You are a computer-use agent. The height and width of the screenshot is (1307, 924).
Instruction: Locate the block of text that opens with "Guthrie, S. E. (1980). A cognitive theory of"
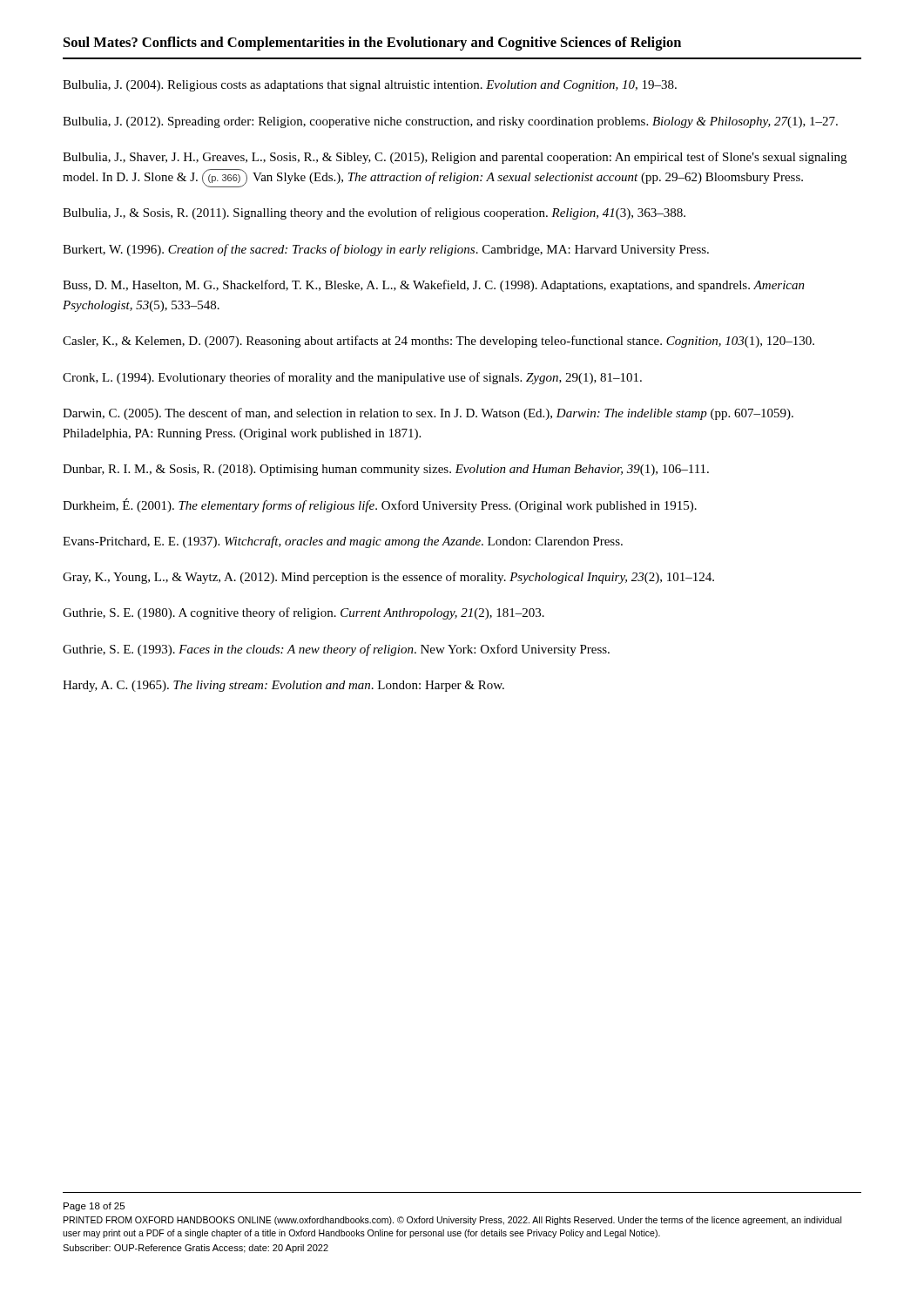tap(304, 613)
